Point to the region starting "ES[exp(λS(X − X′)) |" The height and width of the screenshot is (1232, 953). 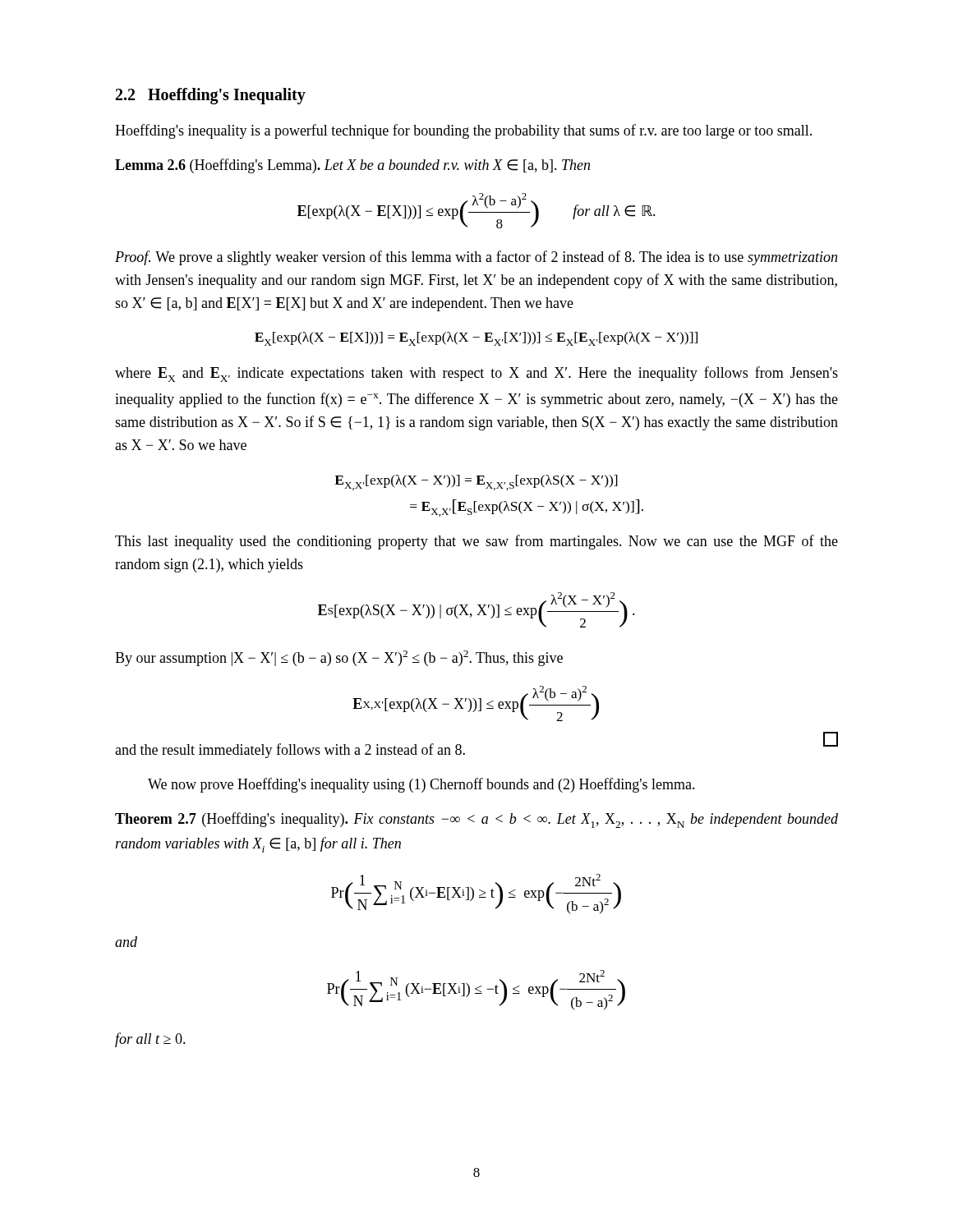click(476, 611)
